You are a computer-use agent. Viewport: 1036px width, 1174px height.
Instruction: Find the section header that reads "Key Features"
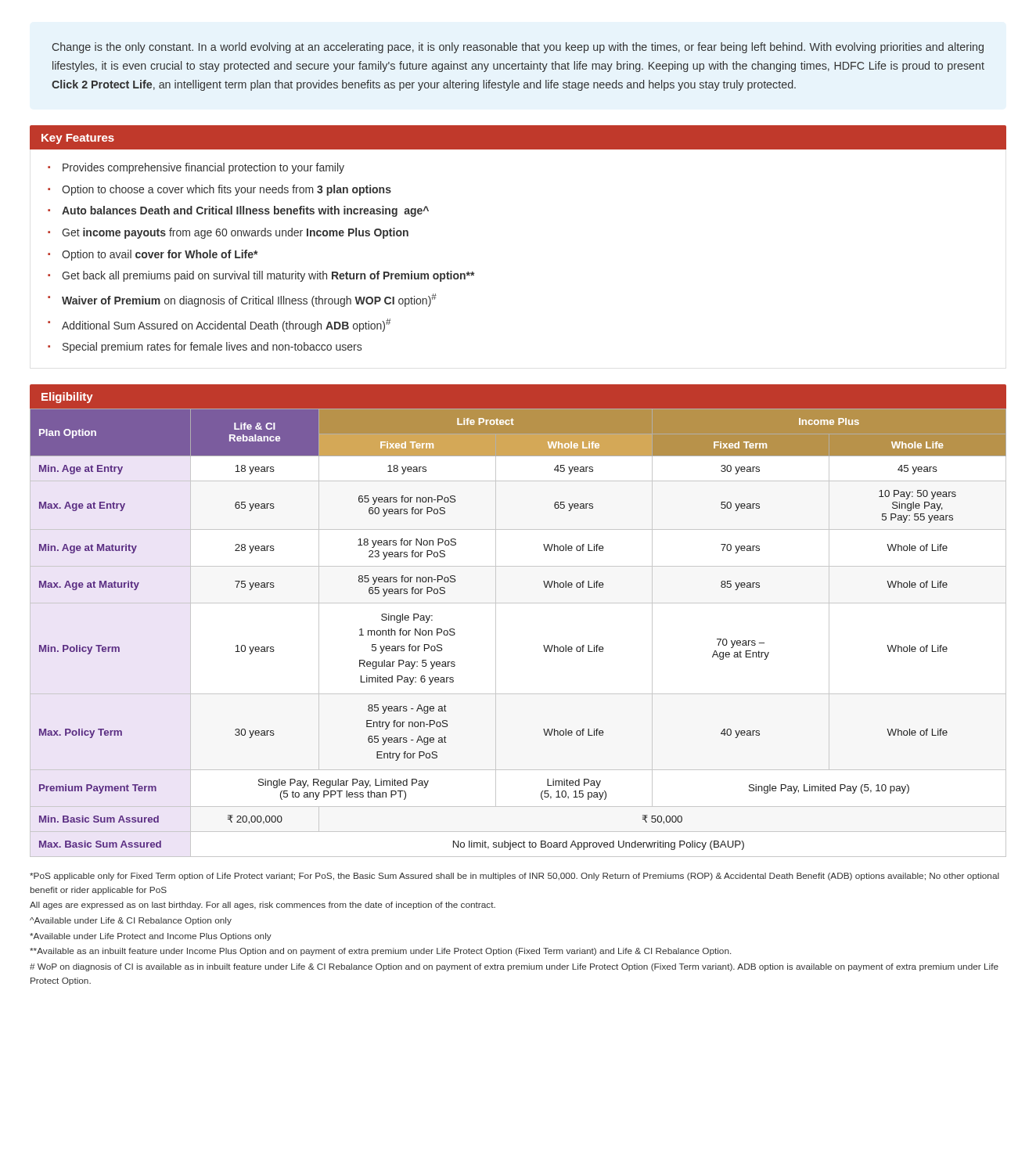point(78,137)
